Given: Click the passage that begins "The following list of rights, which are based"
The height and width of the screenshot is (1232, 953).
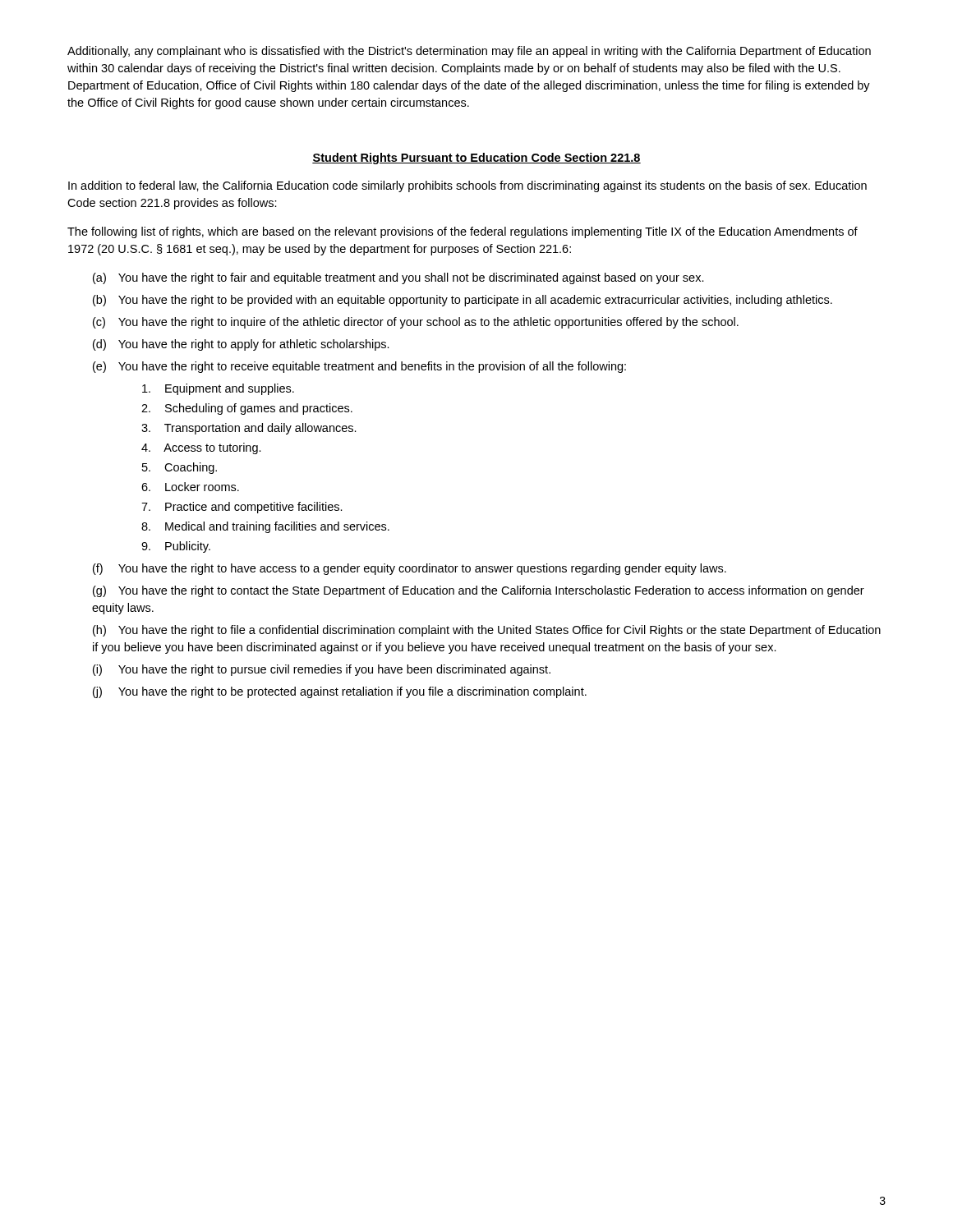Looking at the screenshot, I should [462, 240].
